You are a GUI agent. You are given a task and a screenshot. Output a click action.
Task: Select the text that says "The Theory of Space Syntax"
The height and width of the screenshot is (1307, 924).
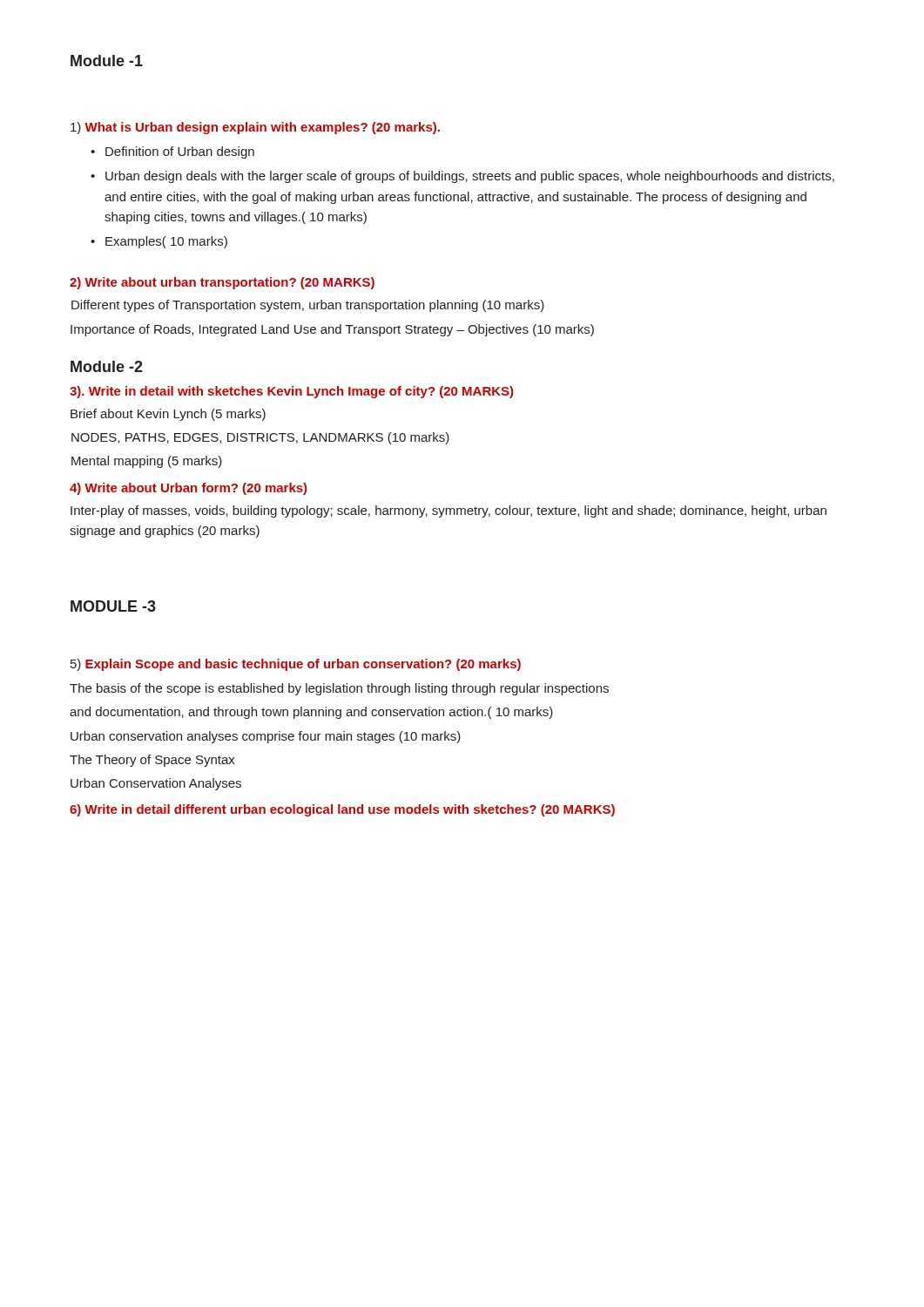coord(152,759)
